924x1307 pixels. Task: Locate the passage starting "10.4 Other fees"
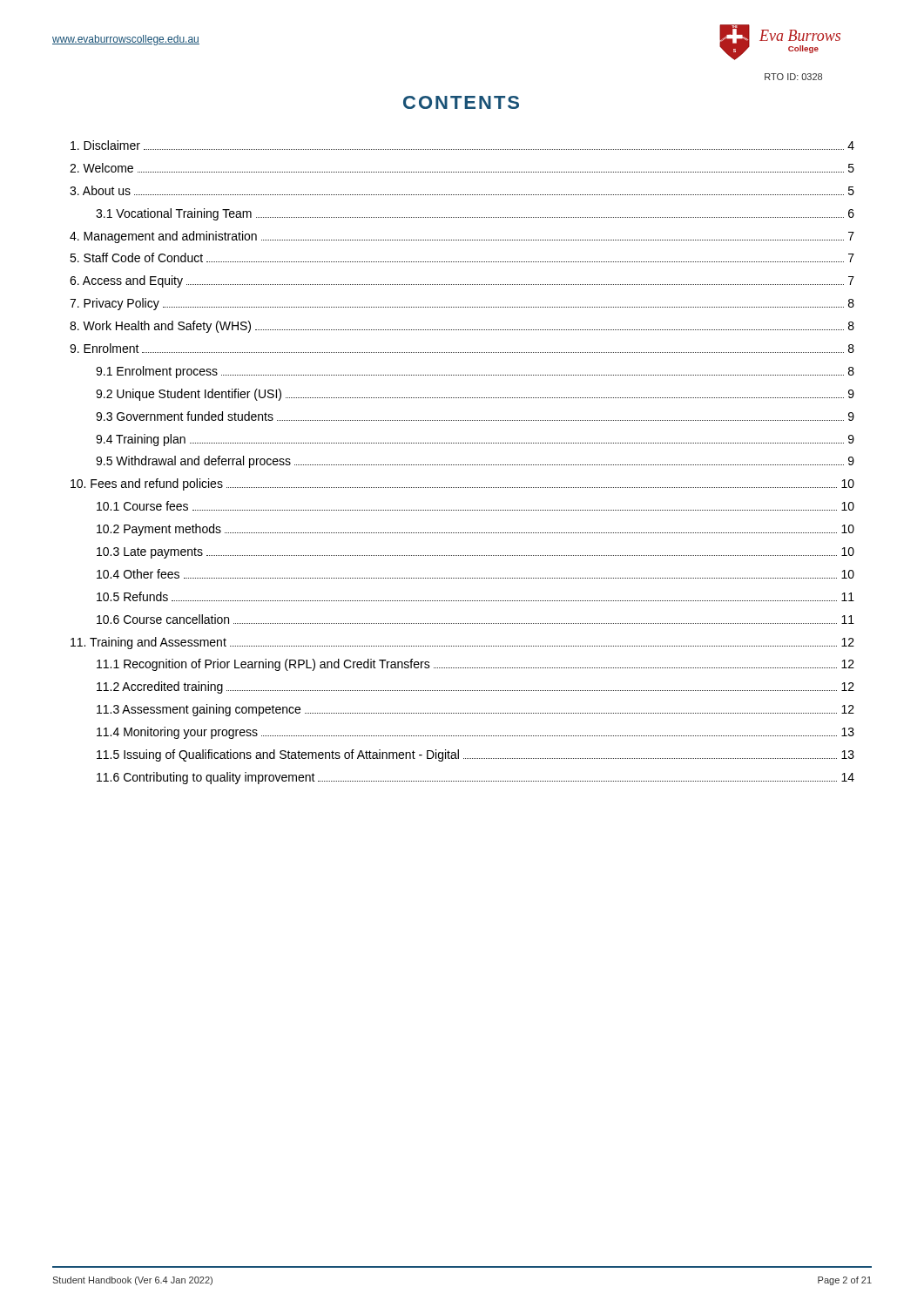[475, 575]
